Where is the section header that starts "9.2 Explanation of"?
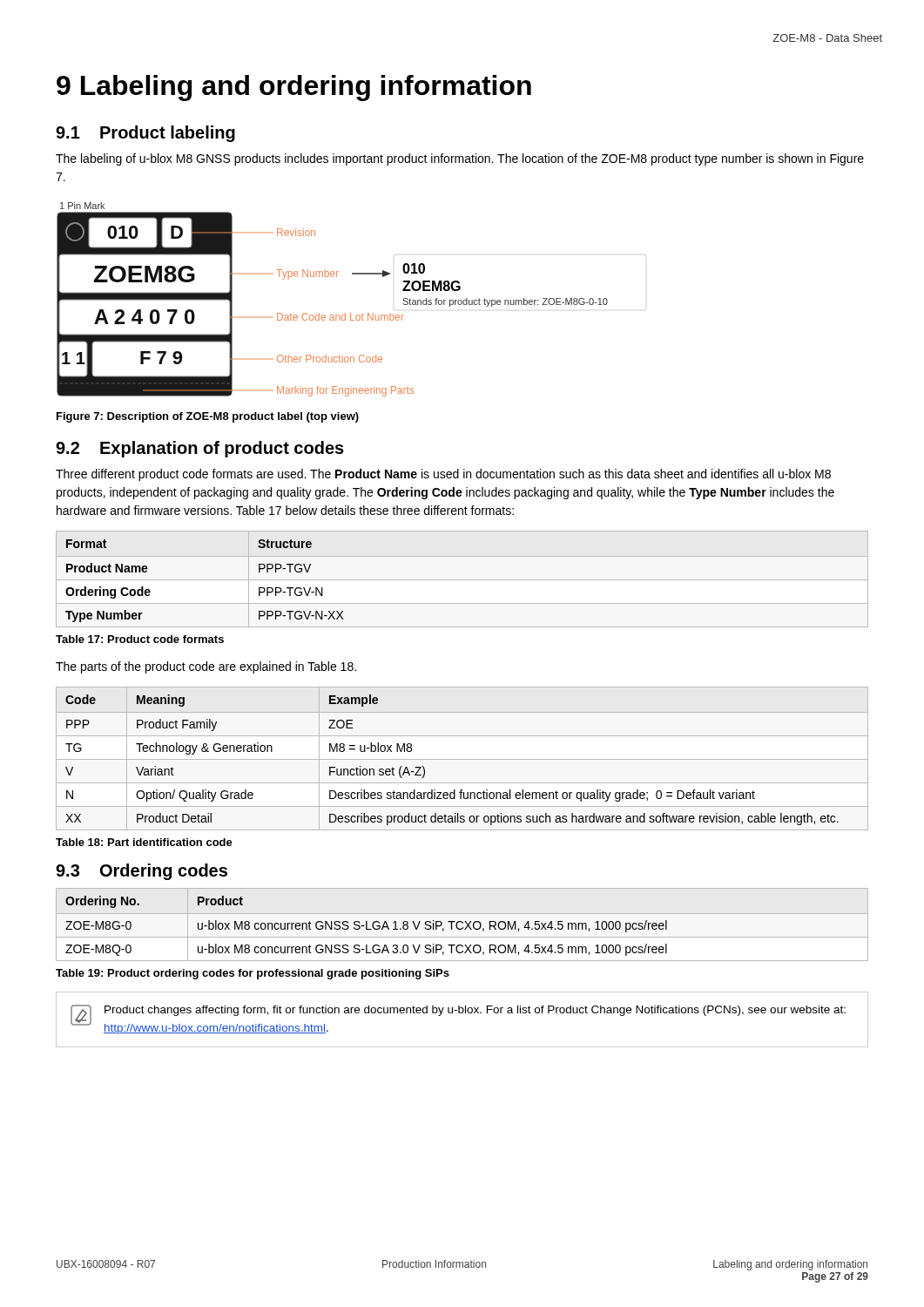Viewport: 924px width, 1307px height. click(200, 448)
